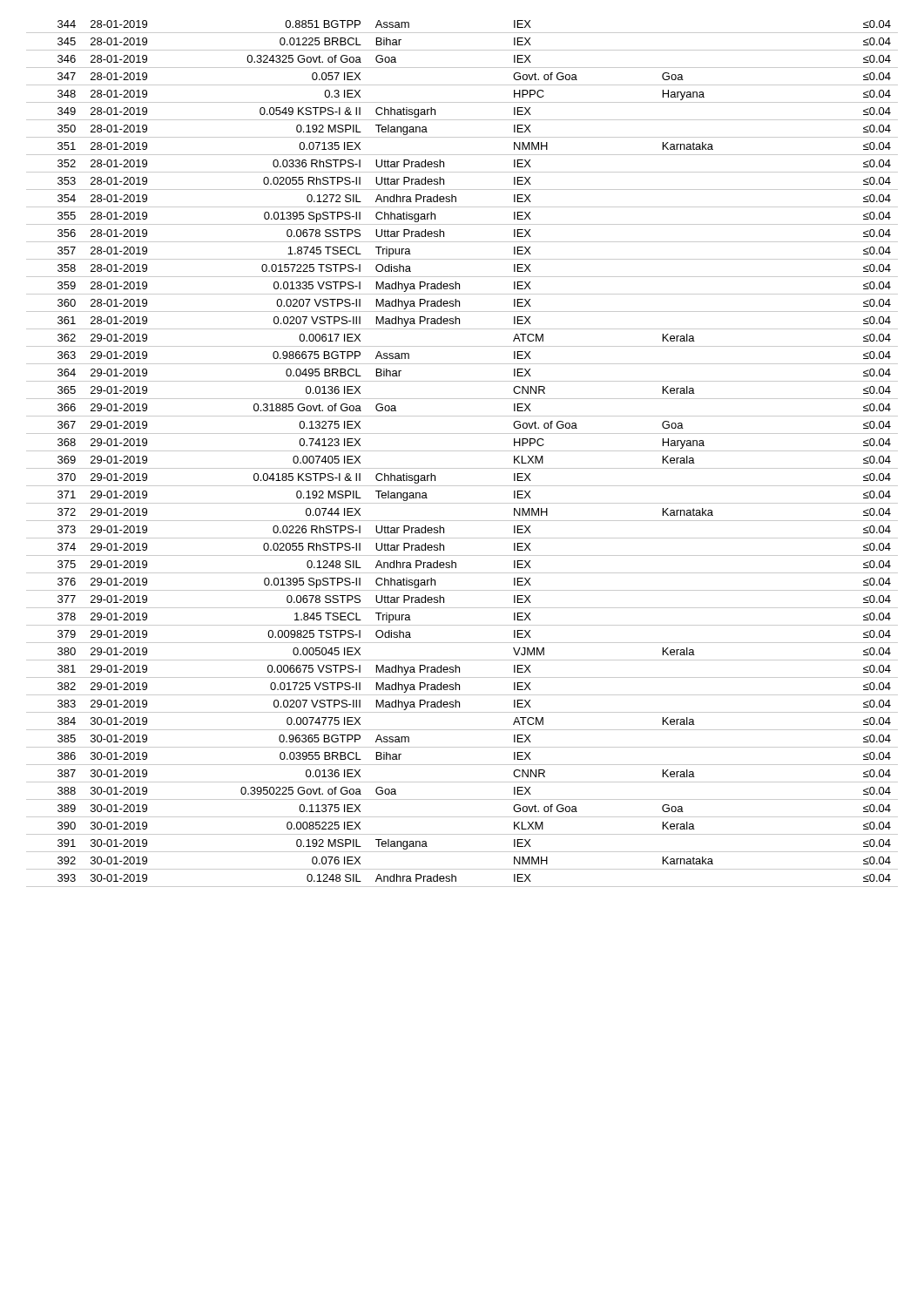The height and width of the screenshot is (1307, 924).
Task: Find a table
Action: (462, 451)
